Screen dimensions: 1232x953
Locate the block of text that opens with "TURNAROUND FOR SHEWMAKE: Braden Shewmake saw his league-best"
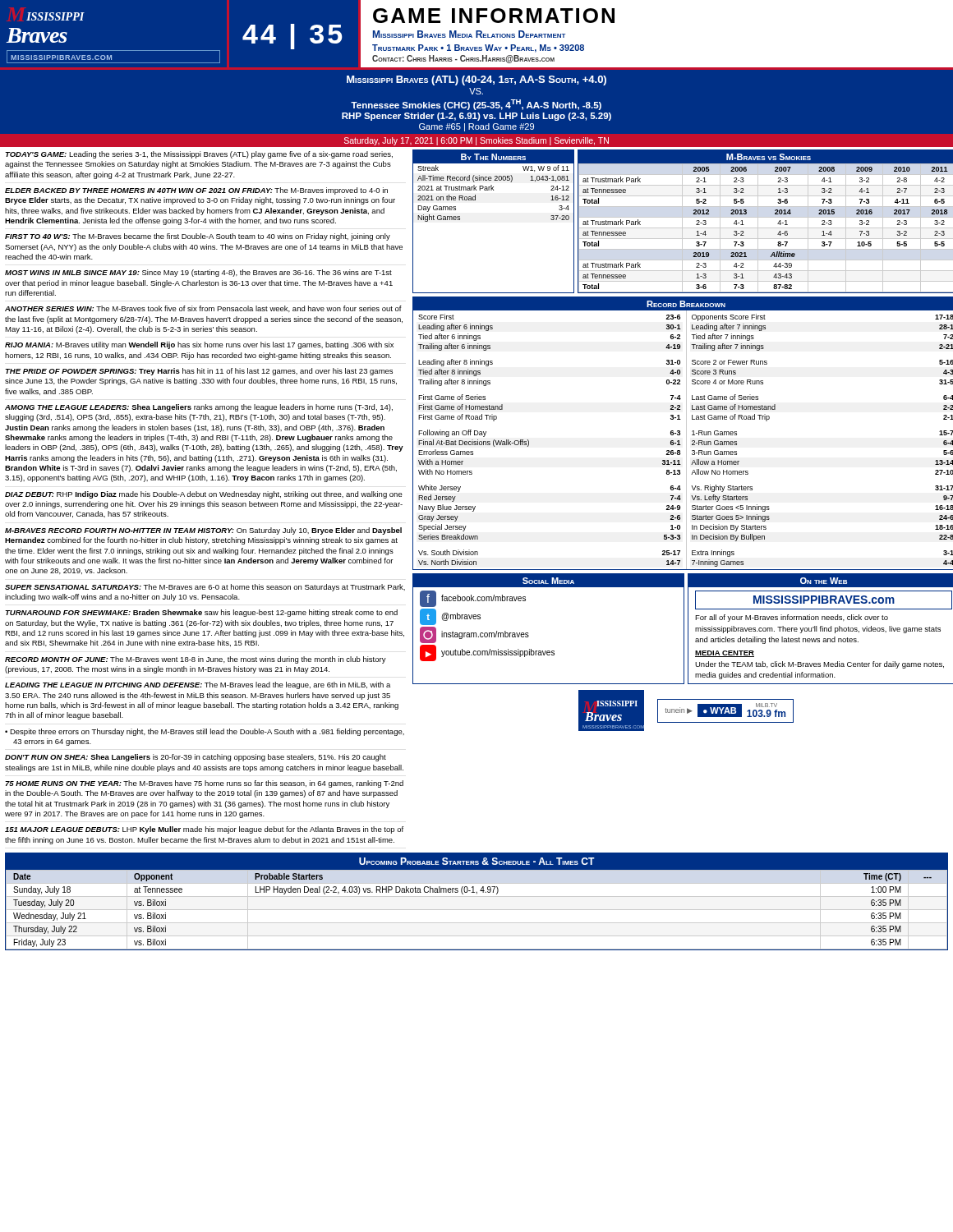[x=205, y=628]
